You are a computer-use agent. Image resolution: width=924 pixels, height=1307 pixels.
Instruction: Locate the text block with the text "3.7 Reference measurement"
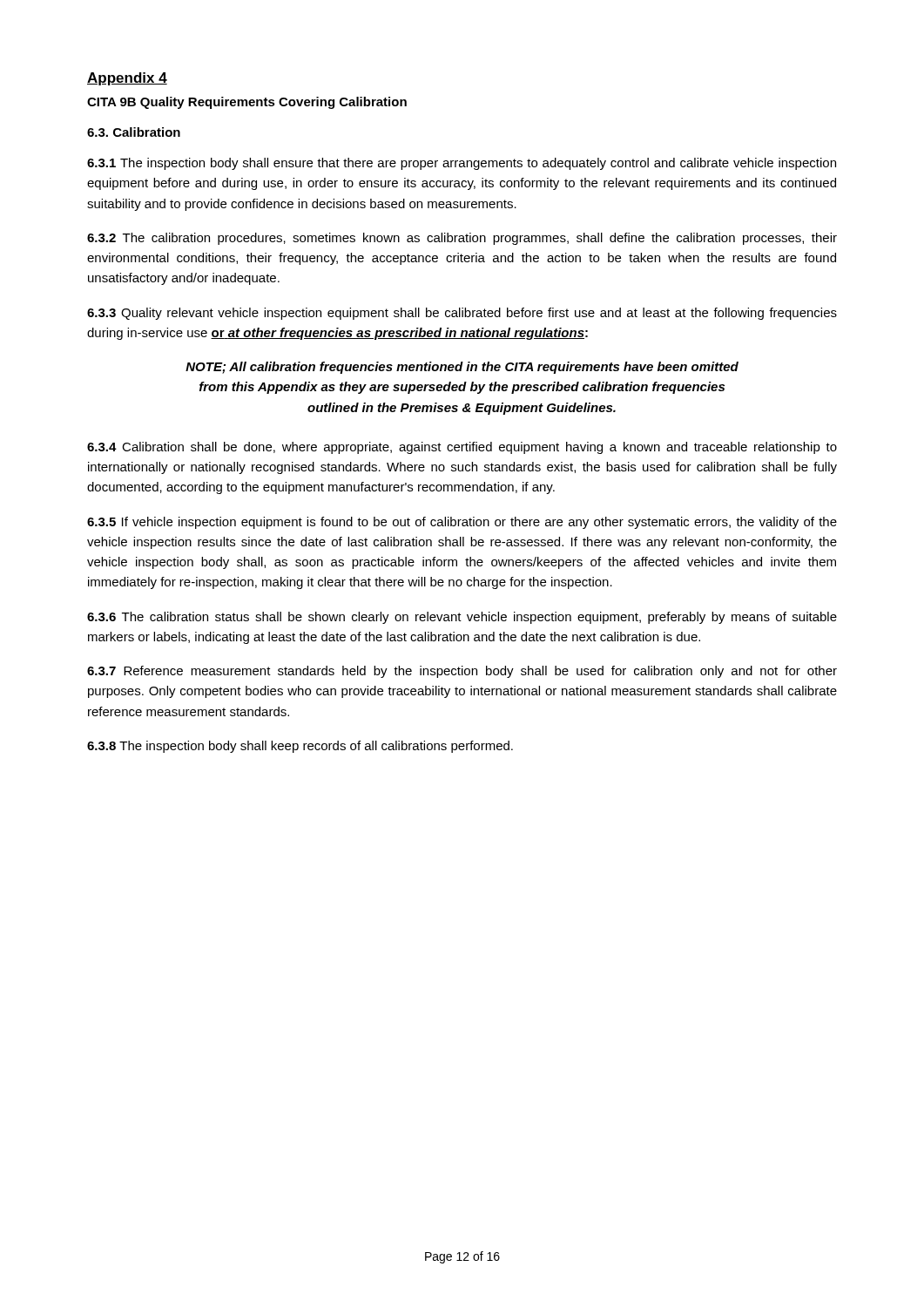pyautogui.click(x=462, y=691)
